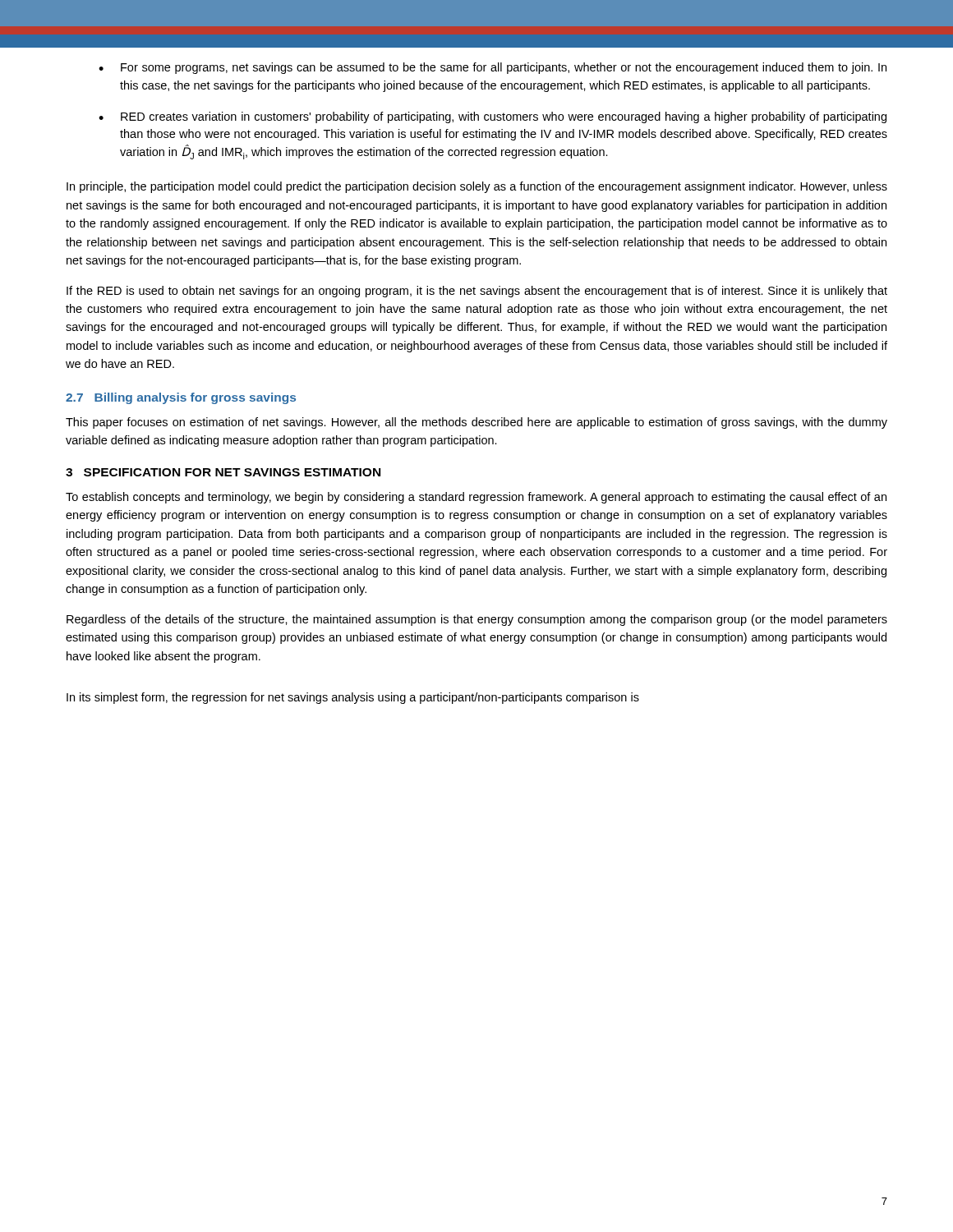
Task: Locate the region starting "In principle, the"
Action: (x=476, y=223)
